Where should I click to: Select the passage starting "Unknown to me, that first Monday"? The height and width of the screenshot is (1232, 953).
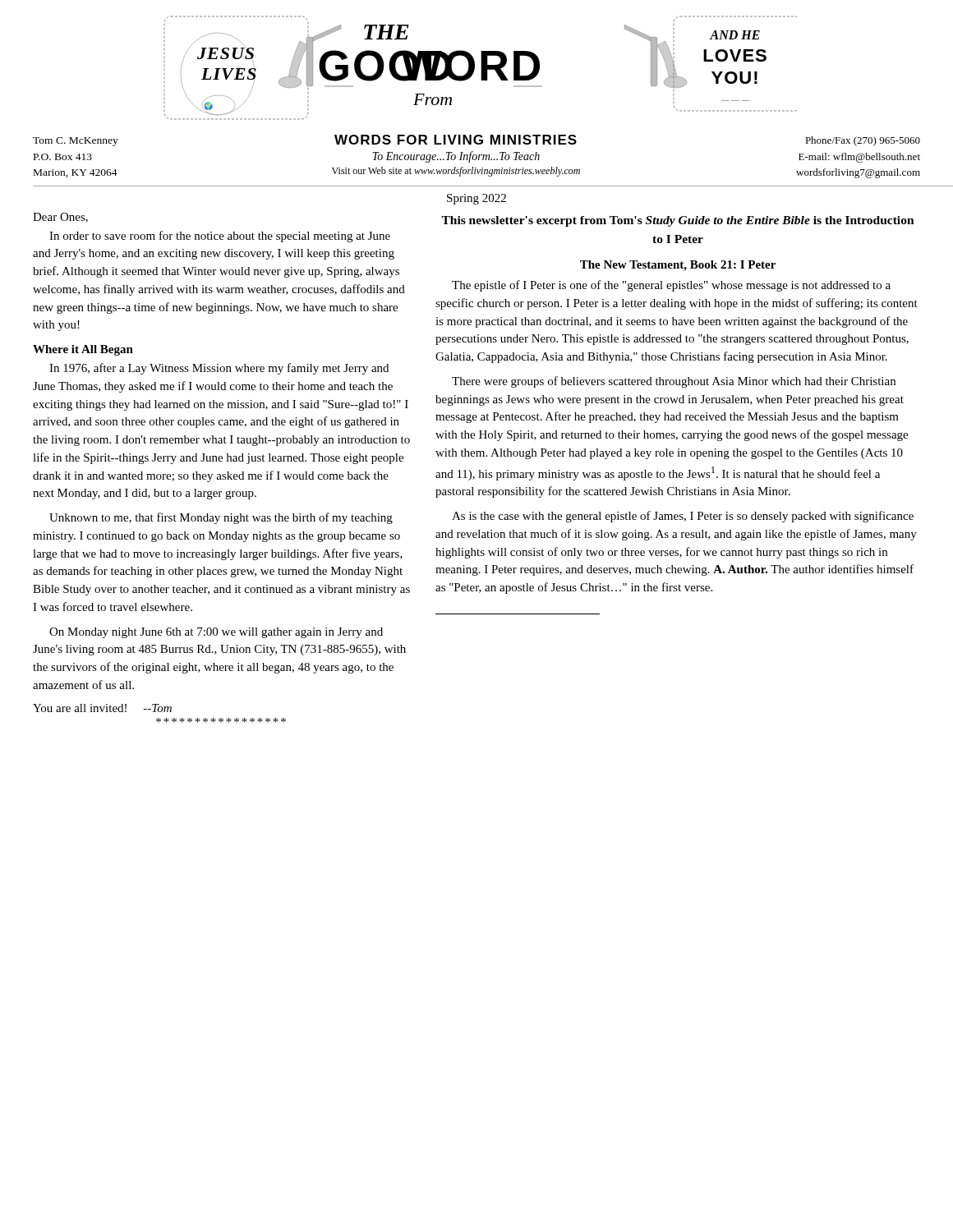pos(222,562)
